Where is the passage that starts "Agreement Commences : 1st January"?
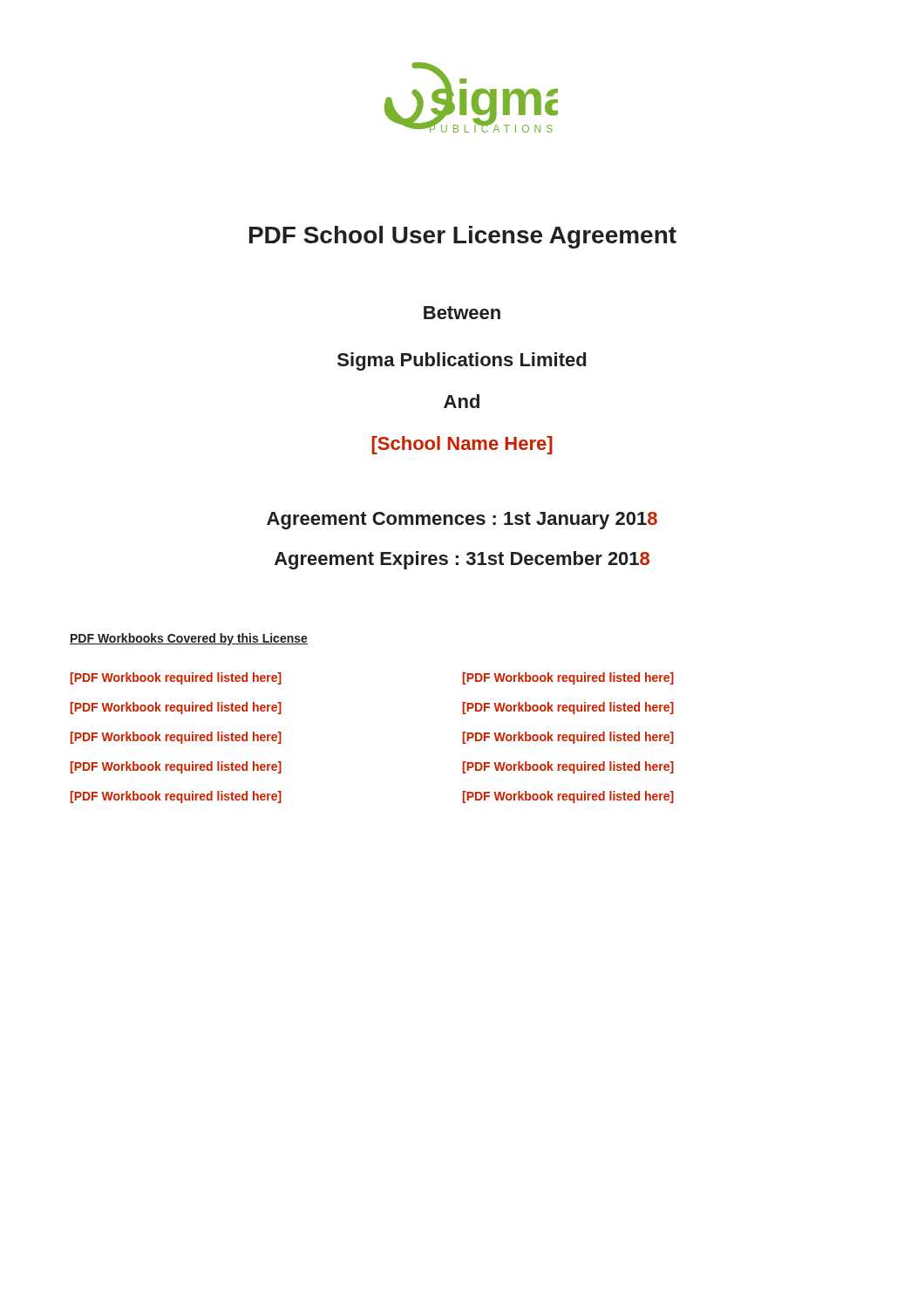924x1308 pixels. (x=462, y=518)
